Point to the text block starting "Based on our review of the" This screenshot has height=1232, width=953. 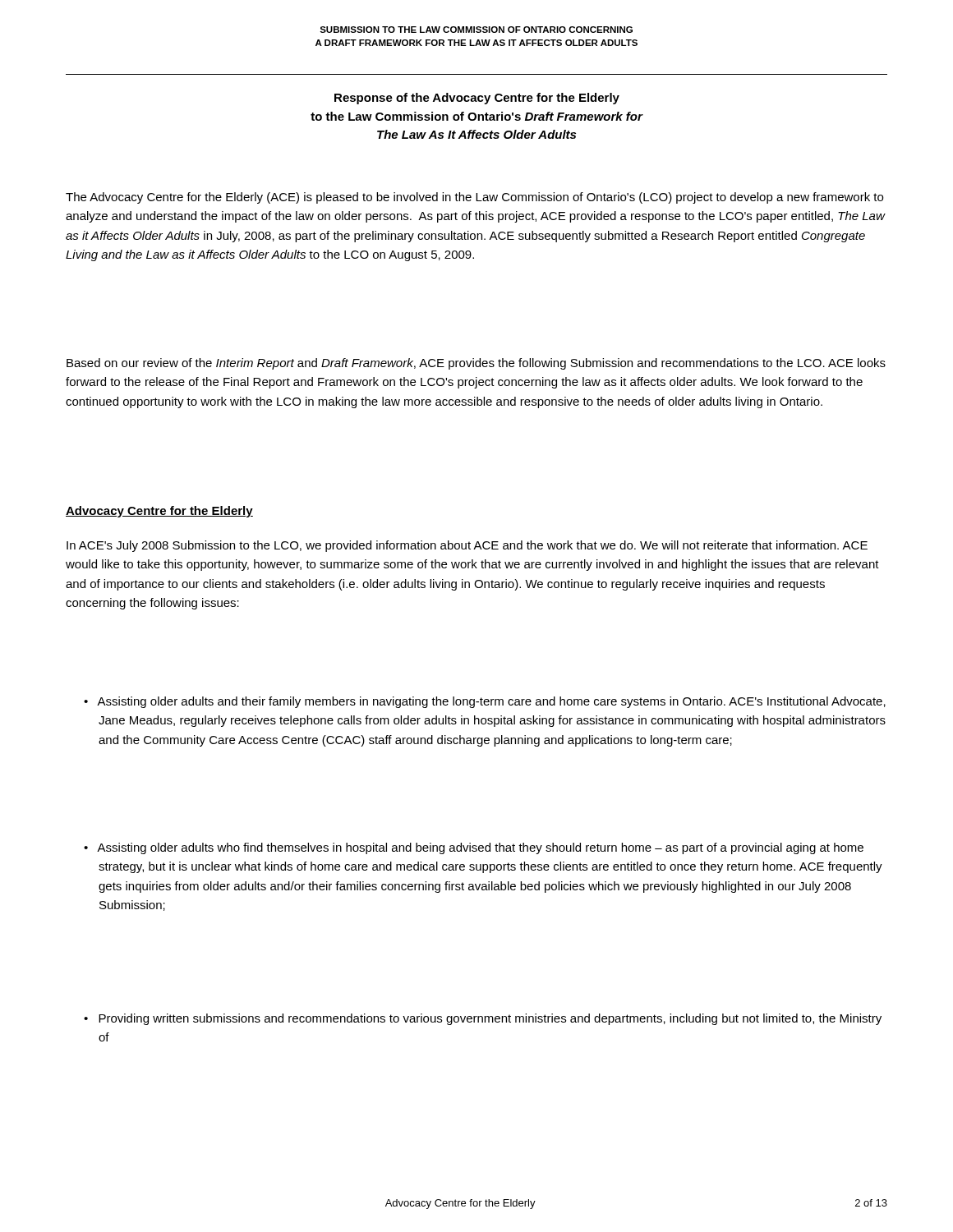pyautogui.click(x=476, y=382)
